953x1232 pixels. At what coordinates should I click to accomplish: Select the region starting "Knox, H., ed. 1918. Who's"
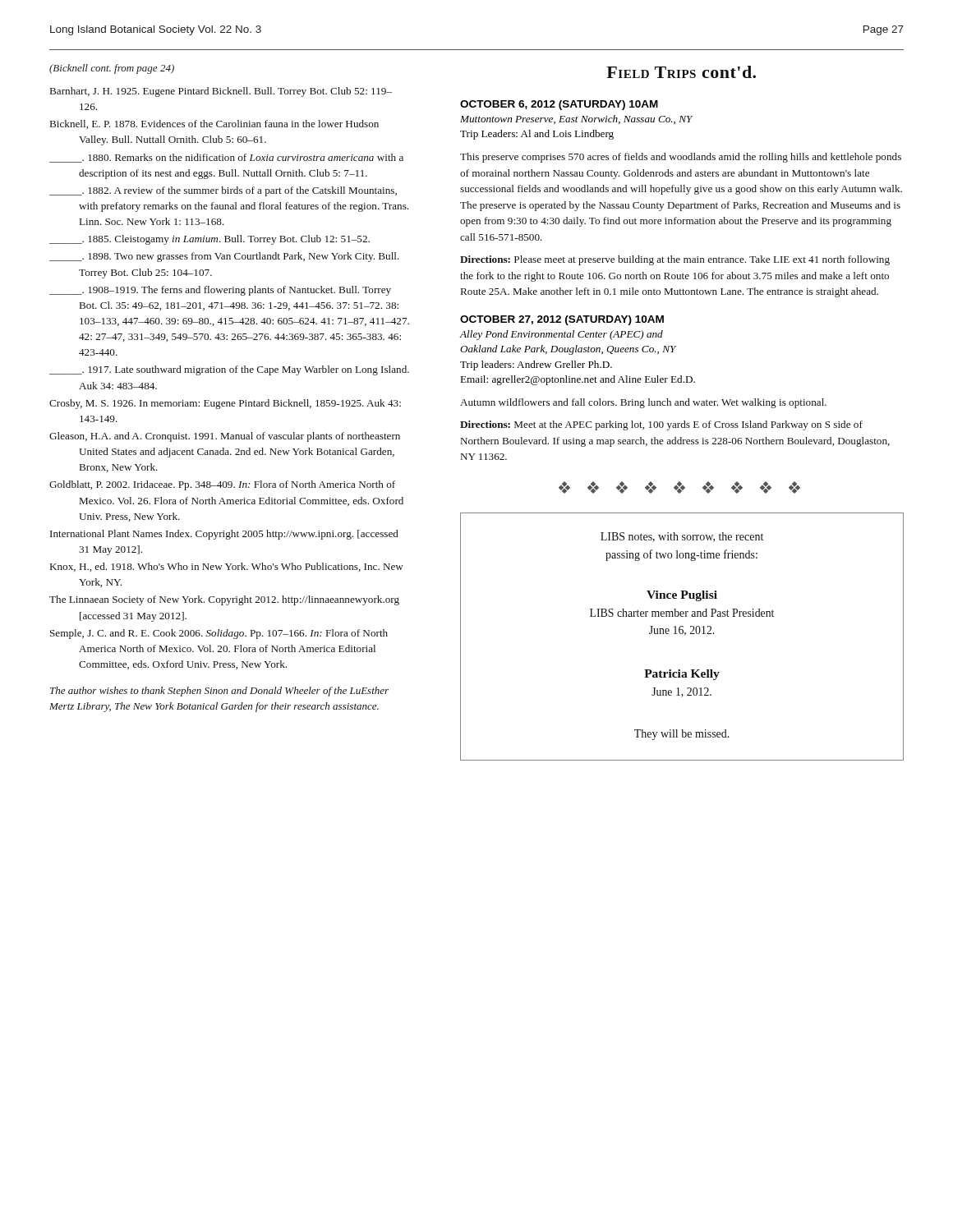click(x=226, y=574)
